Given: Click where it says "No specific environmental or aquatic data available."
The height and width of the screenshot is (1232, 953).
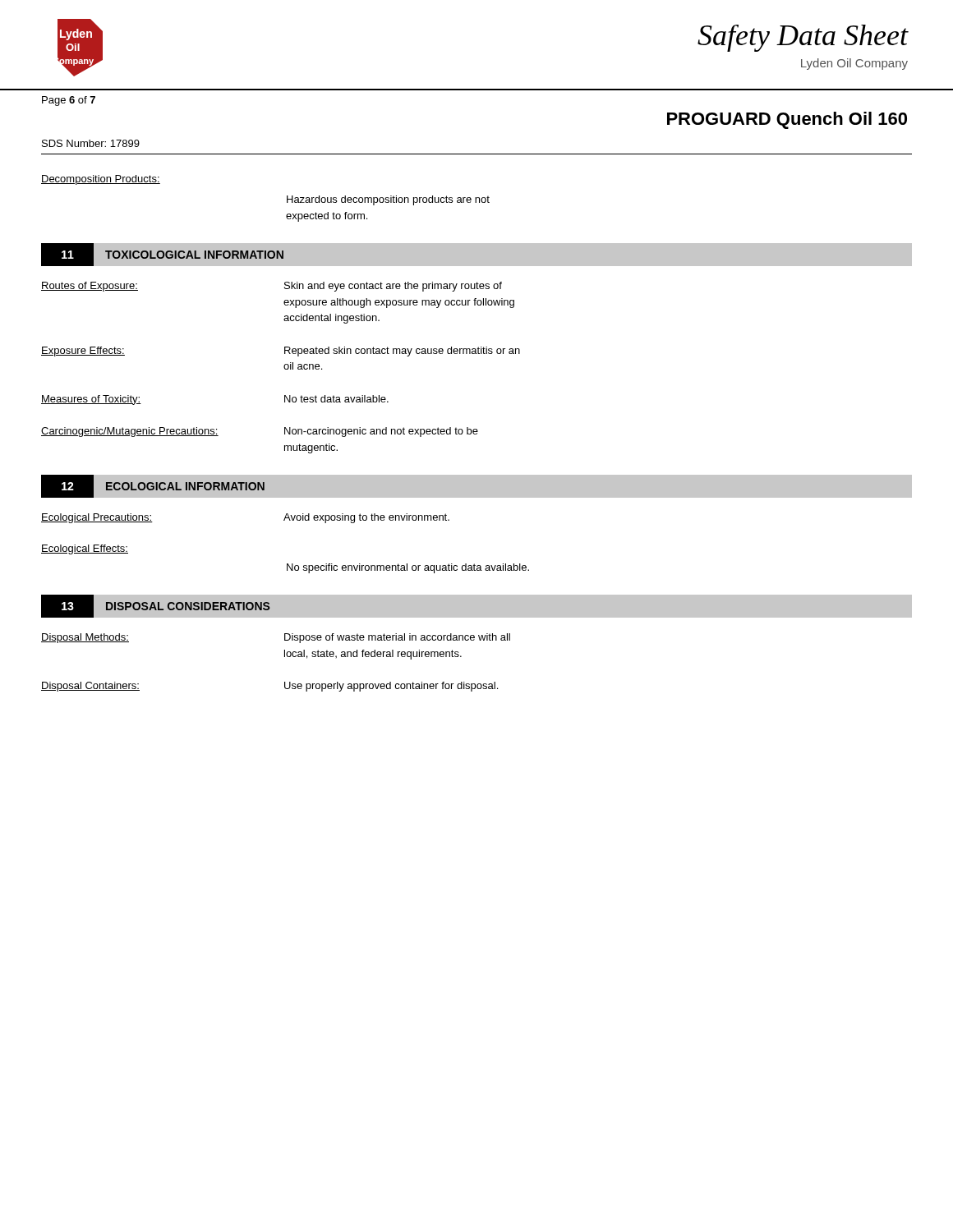Looking at the screenshot, I should [x=408, y=567].
